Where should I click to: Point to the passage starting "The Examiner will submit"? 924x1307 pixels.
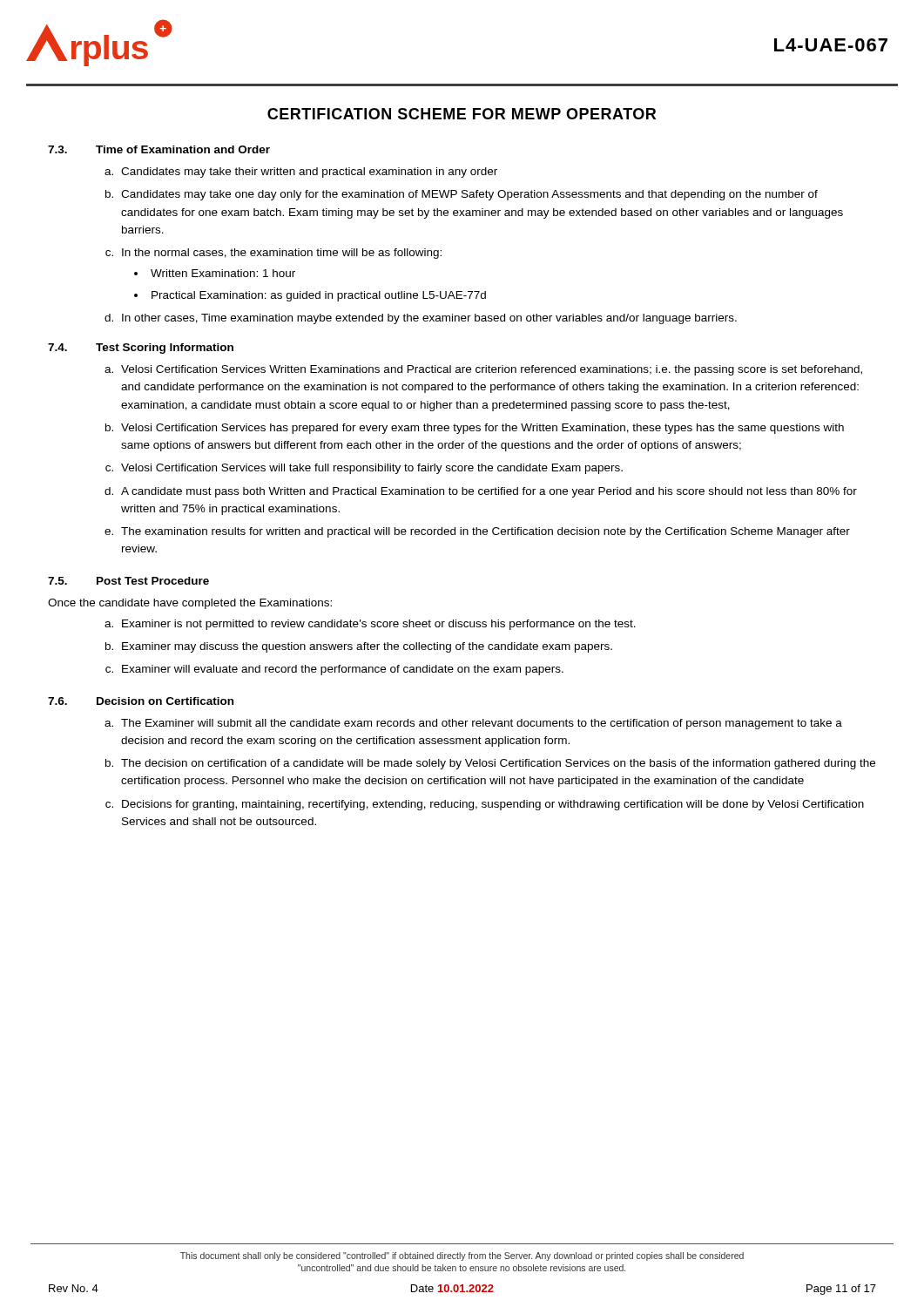(x=481, y=731)
